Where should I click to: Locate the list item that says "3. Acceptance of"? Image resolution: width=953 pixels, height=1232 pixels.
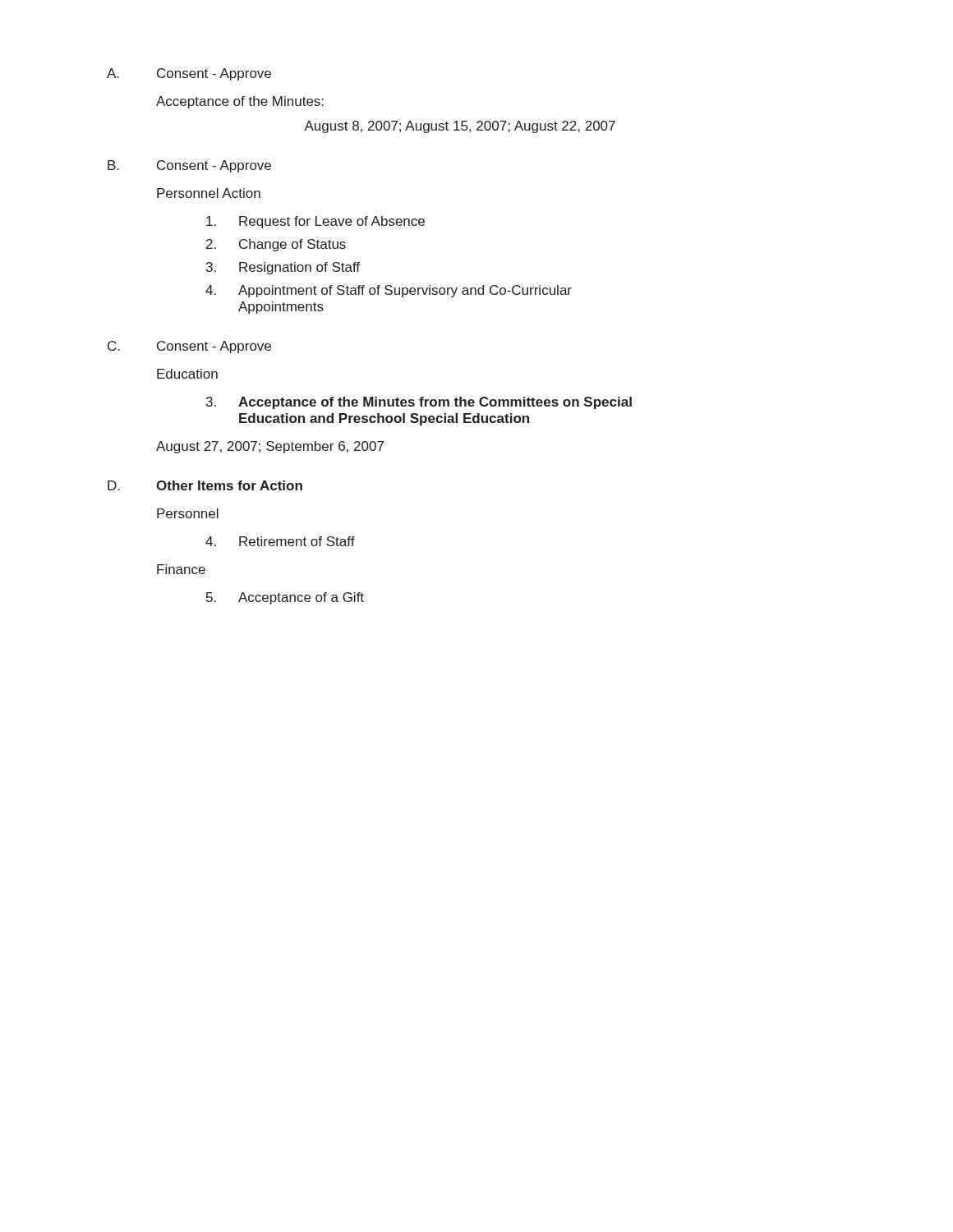(419, 411)
